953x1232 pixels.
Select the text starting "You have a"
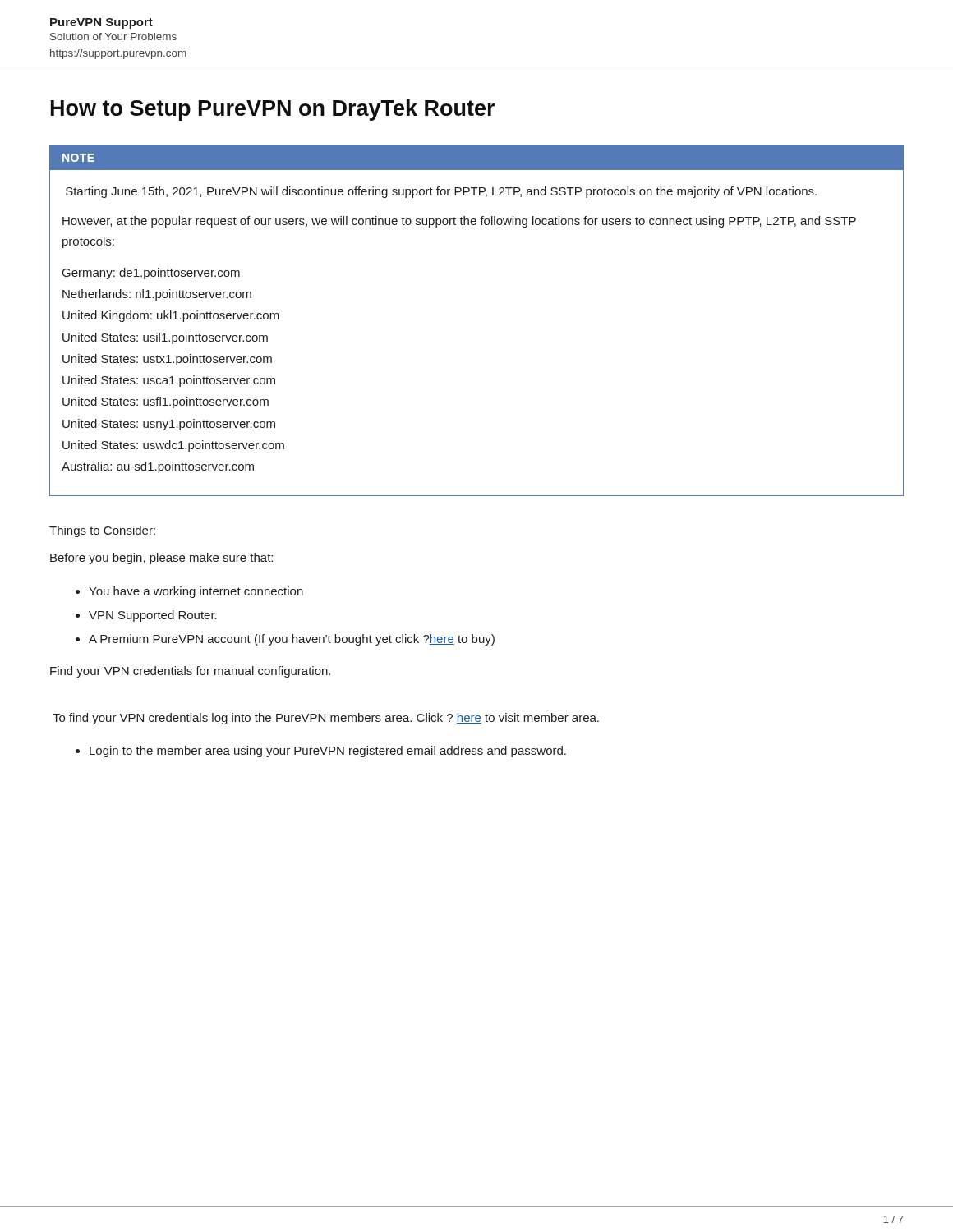196,591
